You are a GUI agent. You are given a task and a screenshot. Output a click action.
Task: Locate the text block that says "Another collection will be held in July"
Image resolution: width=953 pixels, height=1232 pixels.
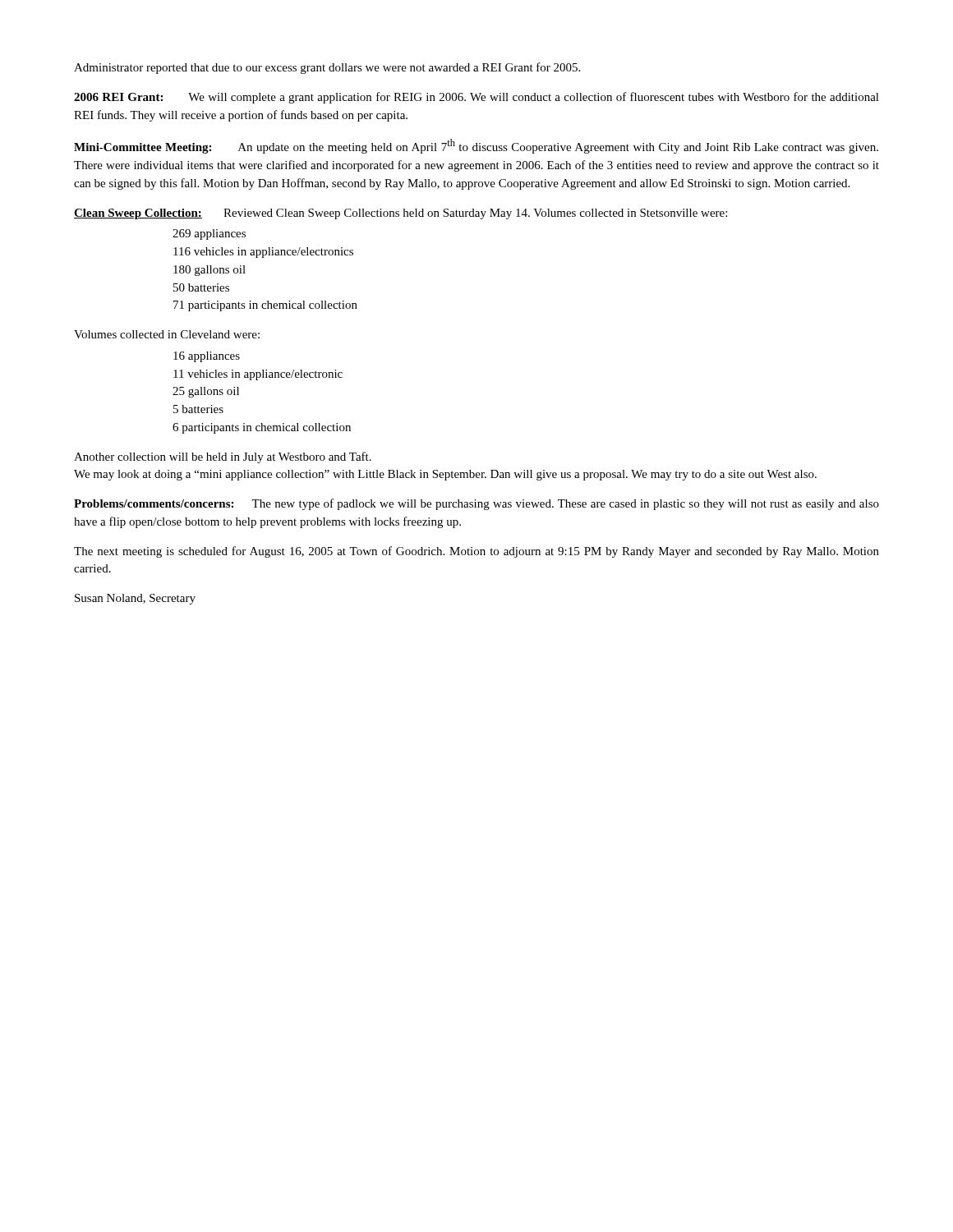point(446,465)
